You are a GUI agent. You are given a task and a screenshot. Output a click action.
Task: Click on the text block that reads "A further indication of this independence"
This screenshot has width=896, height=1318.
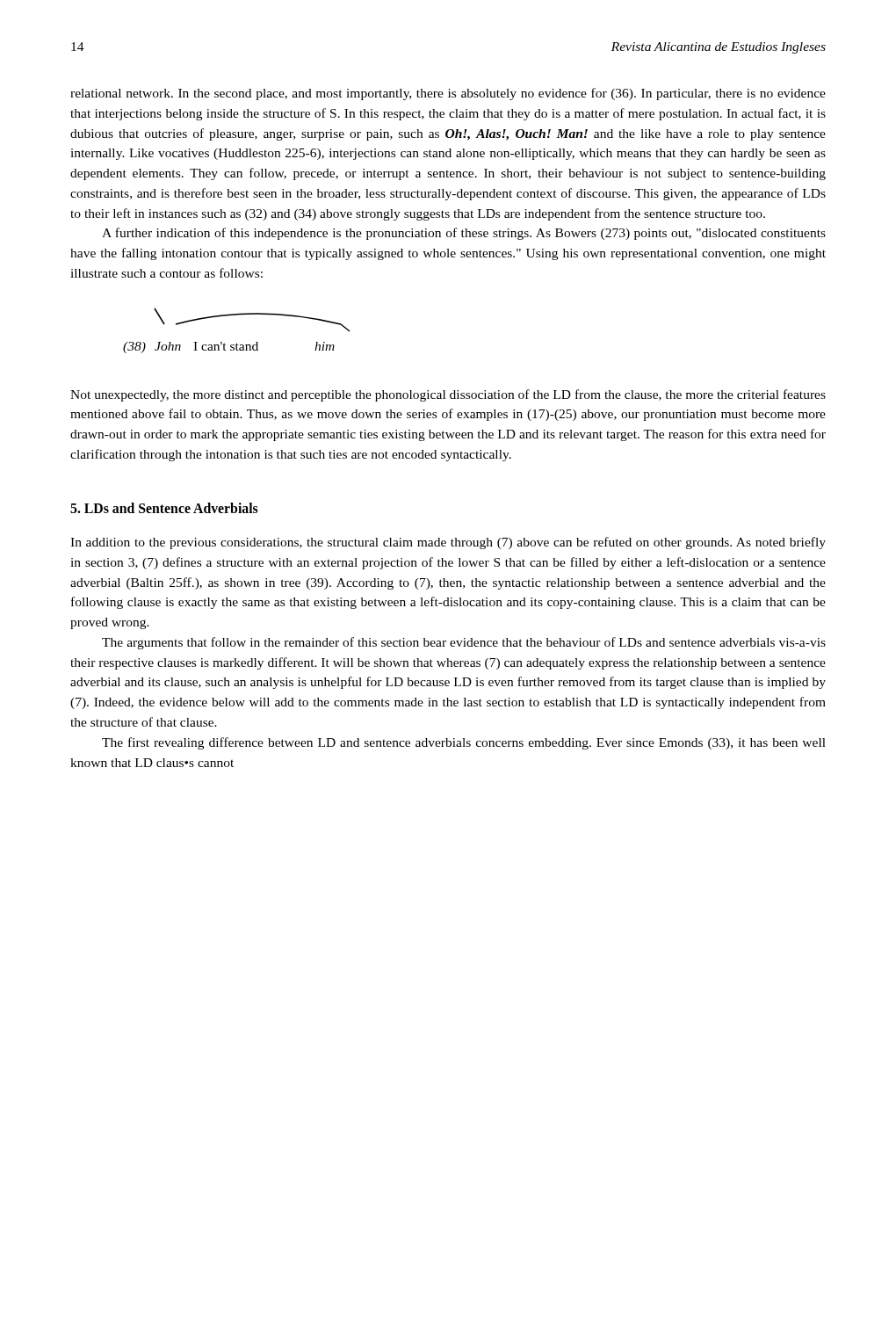(448, 254)
